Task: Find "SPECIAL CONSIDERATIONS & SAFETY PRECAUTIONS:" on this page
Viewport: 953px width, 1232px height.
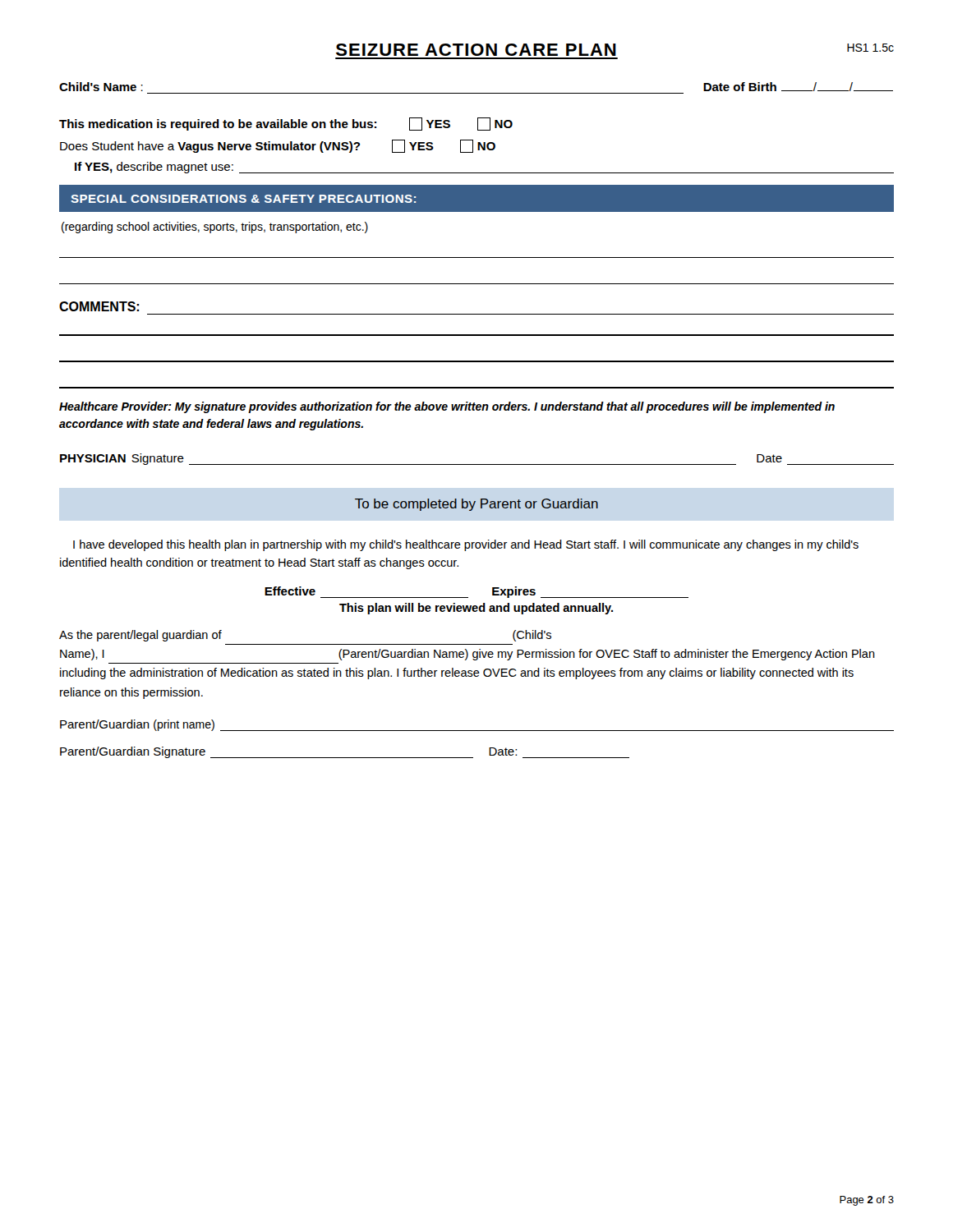Action: pos(244,198)
